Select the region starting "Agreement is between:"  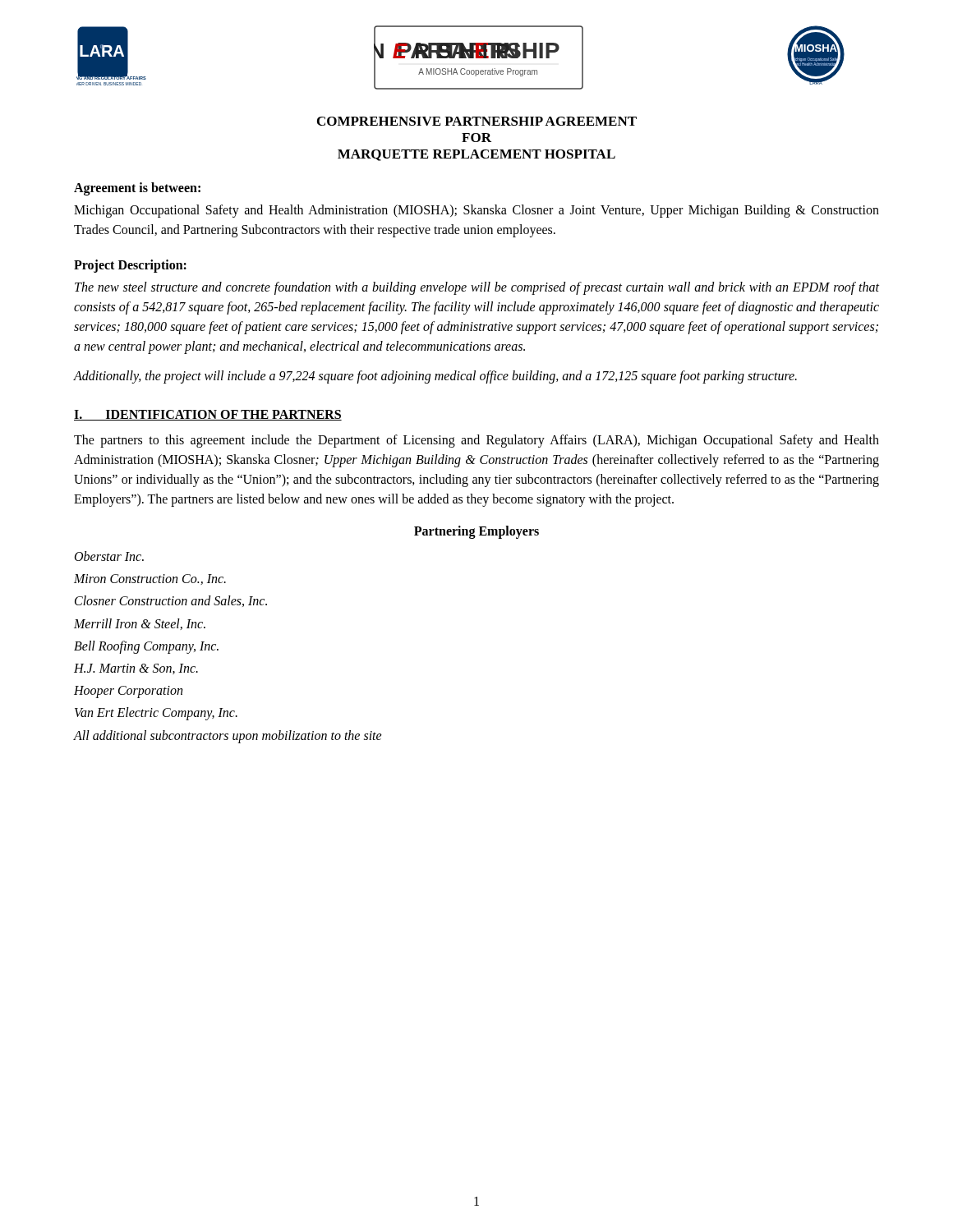click(x=138, y=188)
